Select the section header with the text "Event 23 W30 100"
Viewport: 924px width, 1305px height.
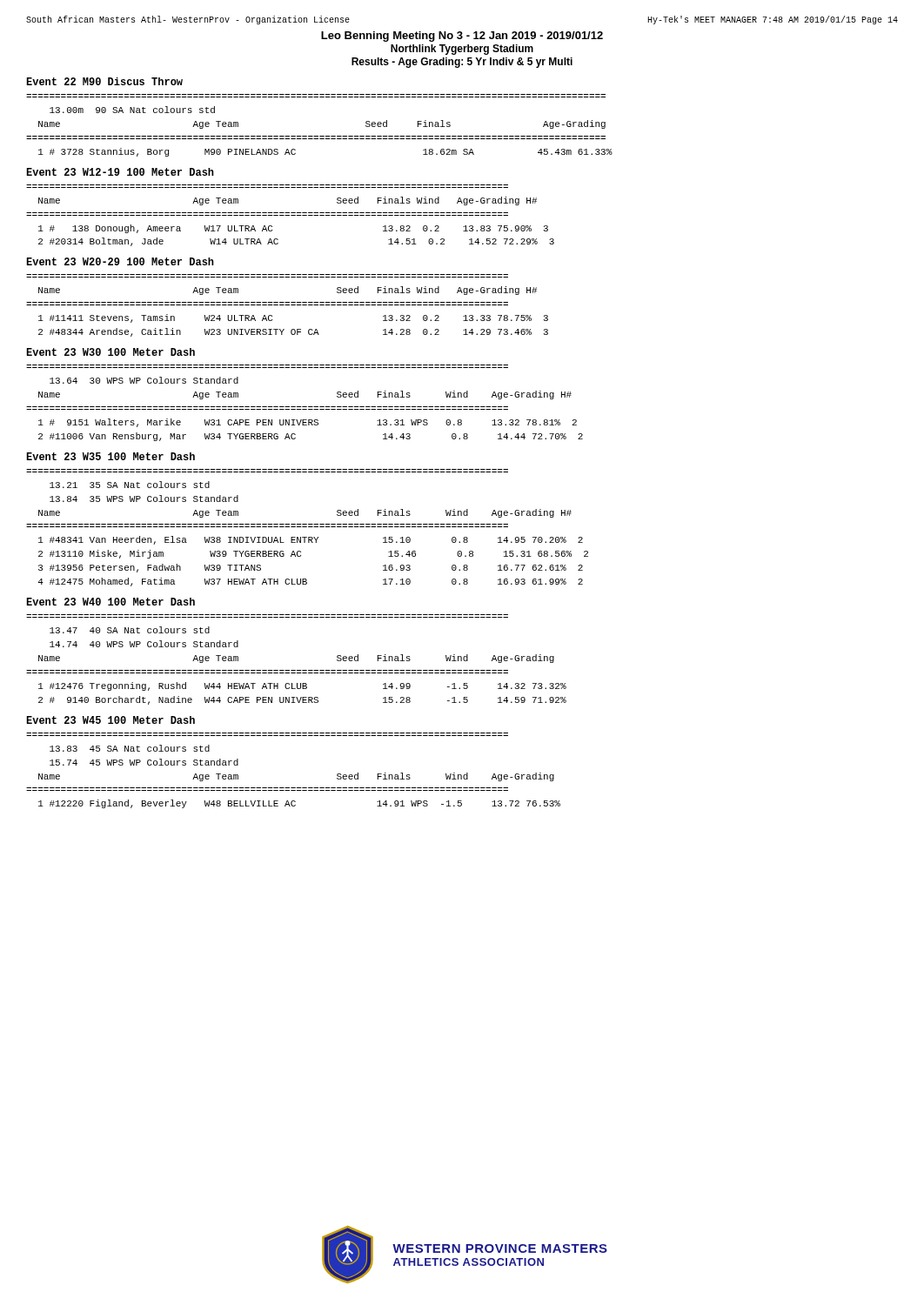[x=111, y=353]
